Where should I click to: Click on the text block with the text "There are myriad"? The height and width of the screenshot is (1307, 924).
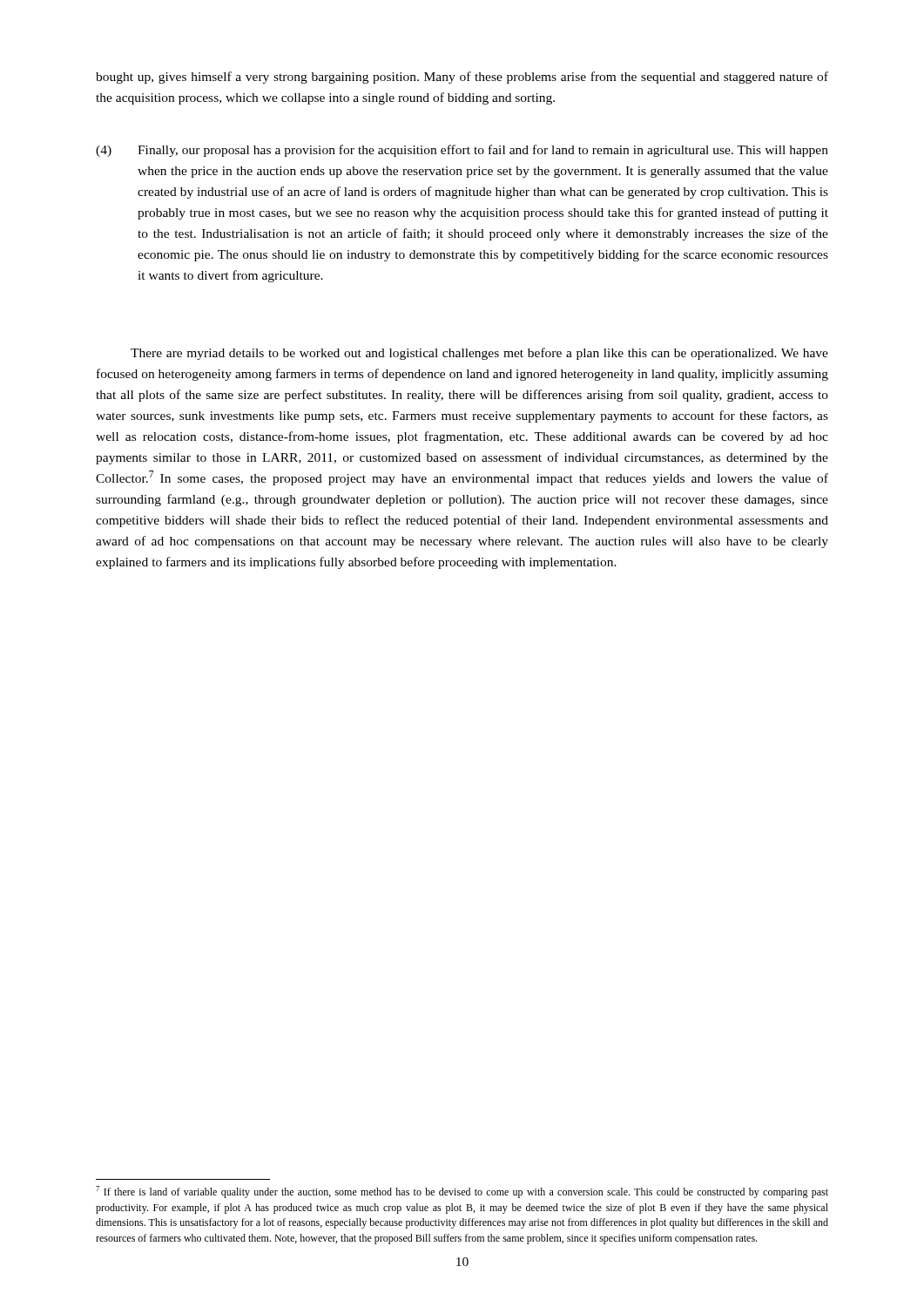click(462, 458)
